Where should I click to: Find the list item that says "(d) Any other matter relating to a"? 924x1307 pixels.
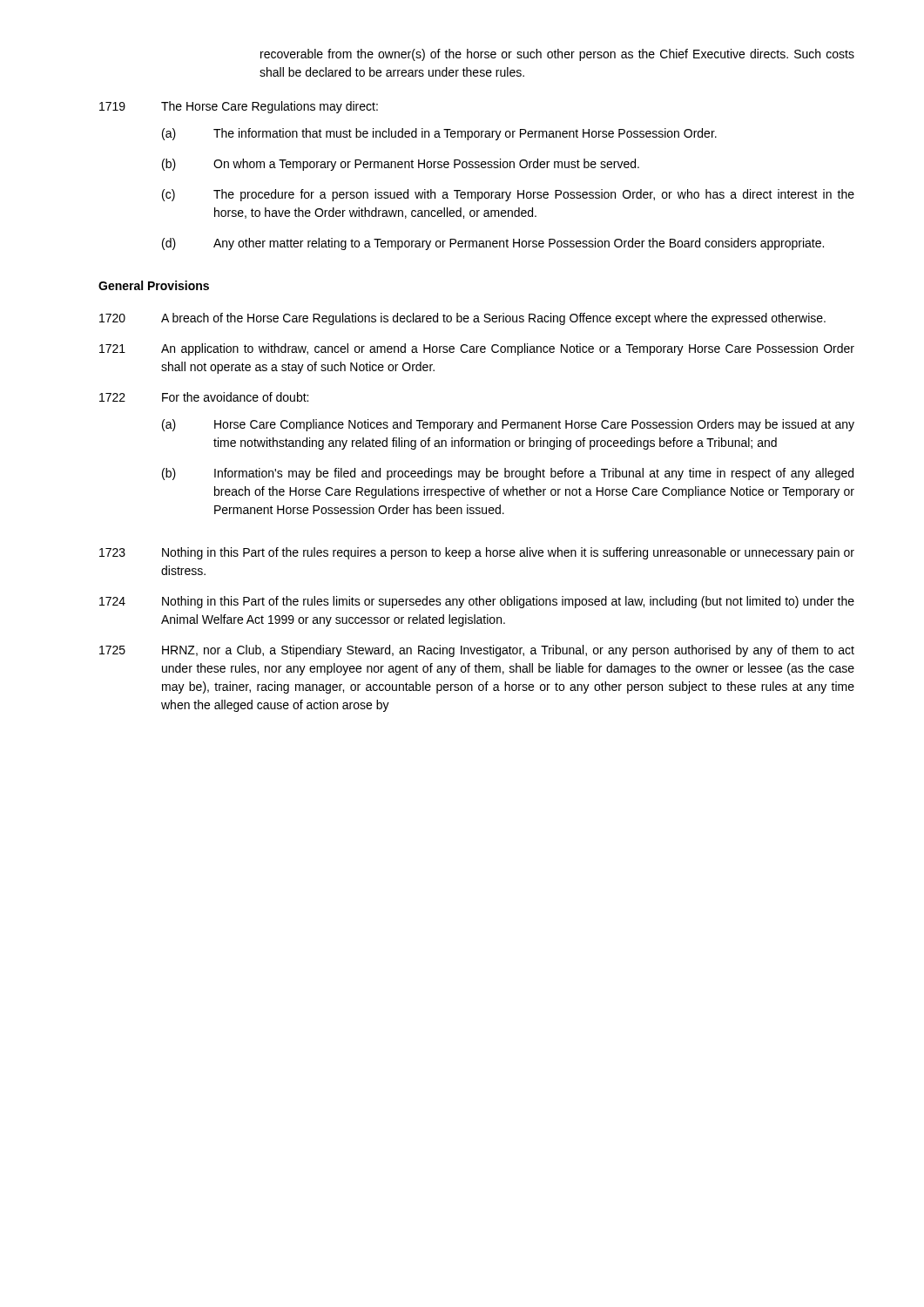[508, 243]
